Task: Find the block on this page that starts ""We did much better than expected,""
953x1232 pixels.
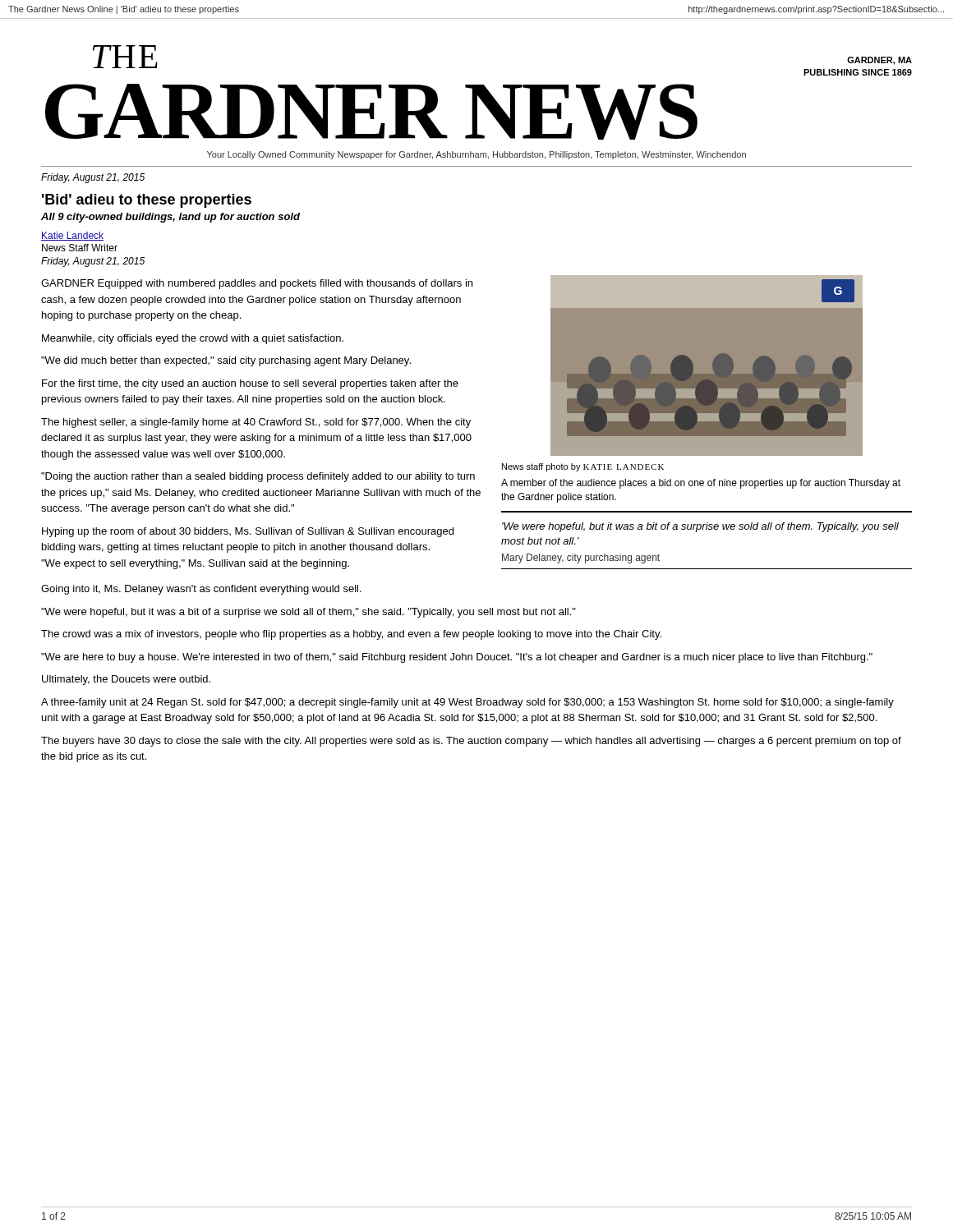Action: pyautogui.click(x=226, y=360)
